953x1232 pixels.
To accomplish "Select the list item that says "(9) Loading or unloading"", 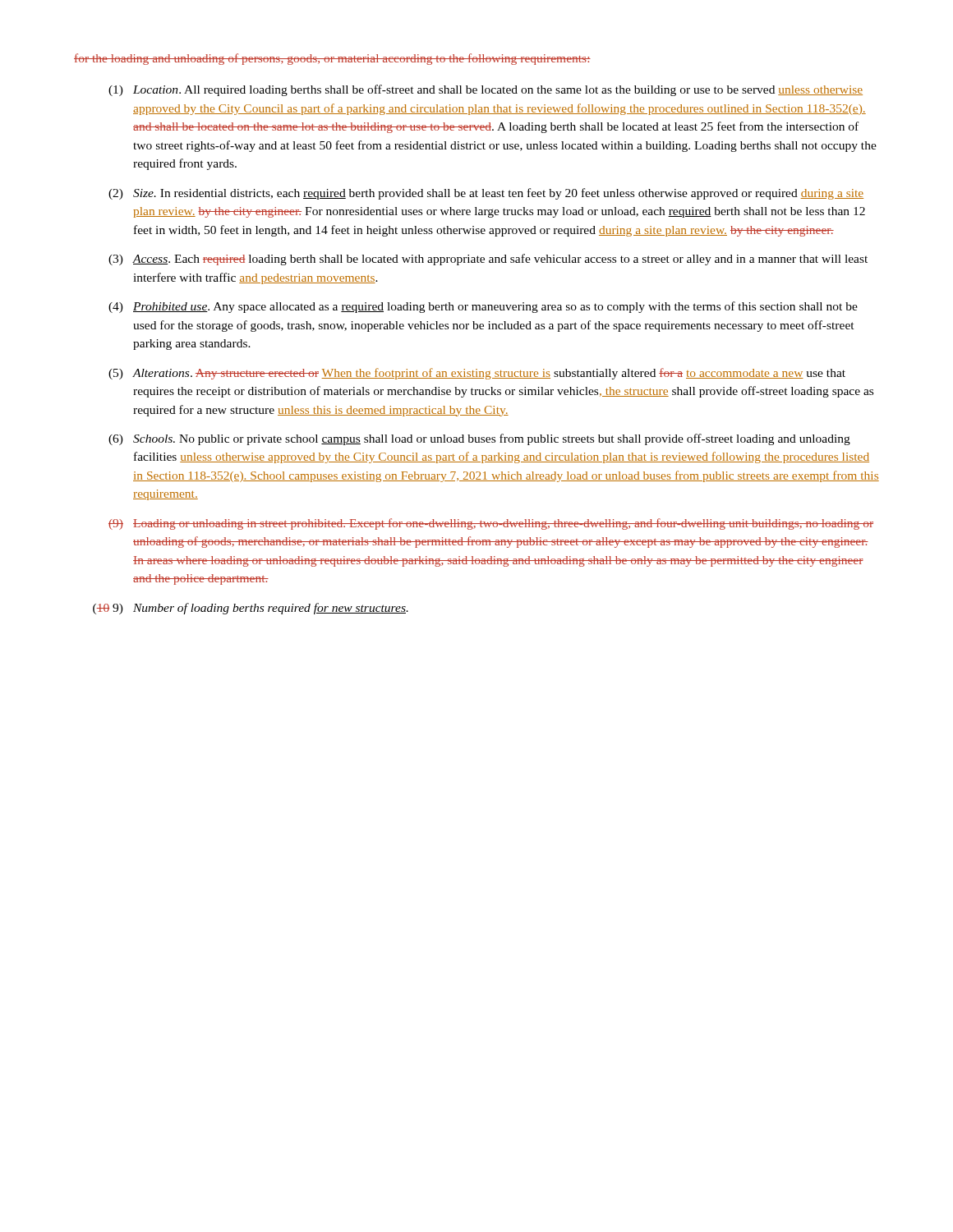I will coord(476,551).
